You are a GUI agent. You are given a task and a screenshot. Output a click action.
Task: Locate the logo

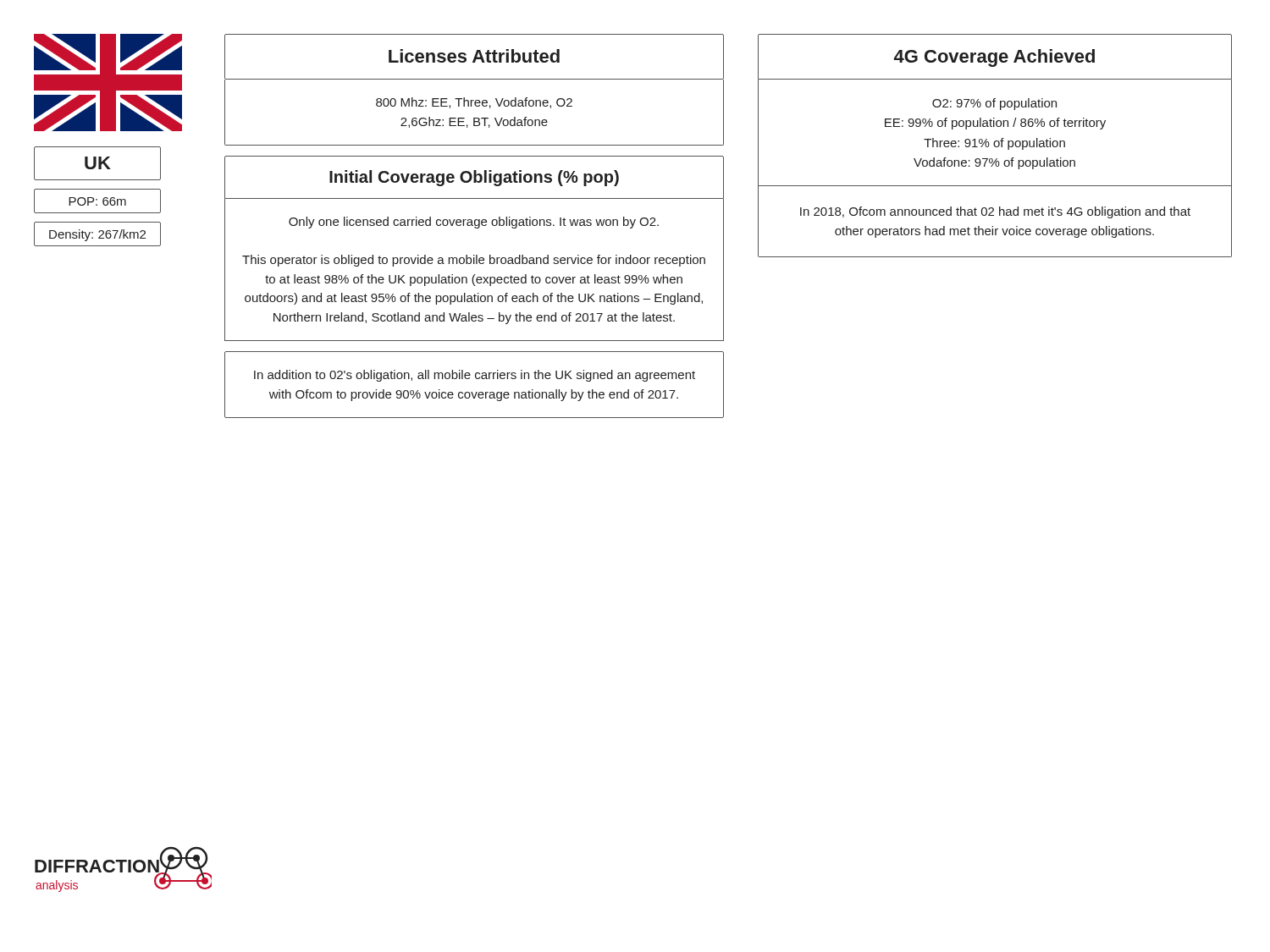[123, 870]
